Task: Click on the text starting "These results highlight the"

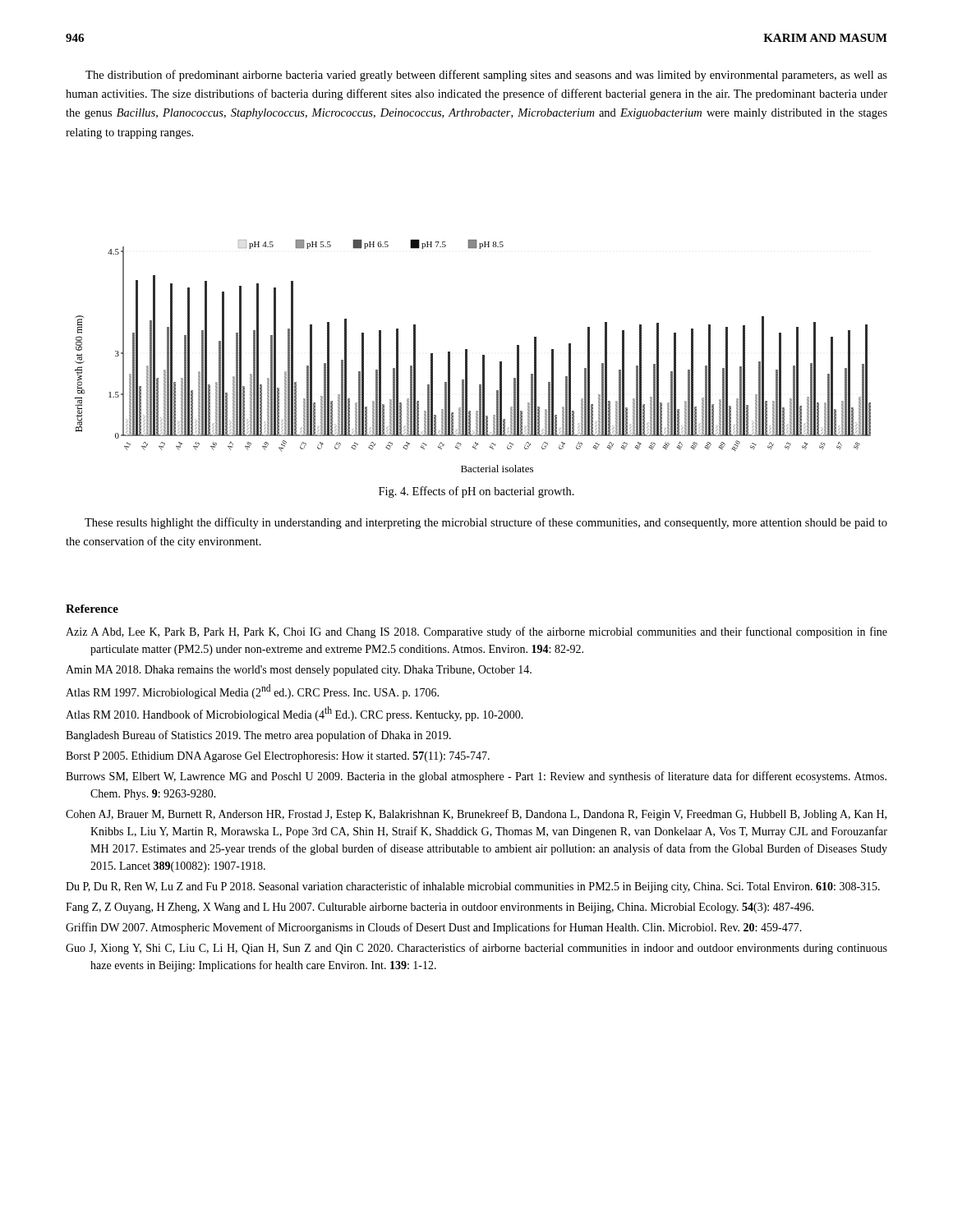Action: [x=476, y=532]
